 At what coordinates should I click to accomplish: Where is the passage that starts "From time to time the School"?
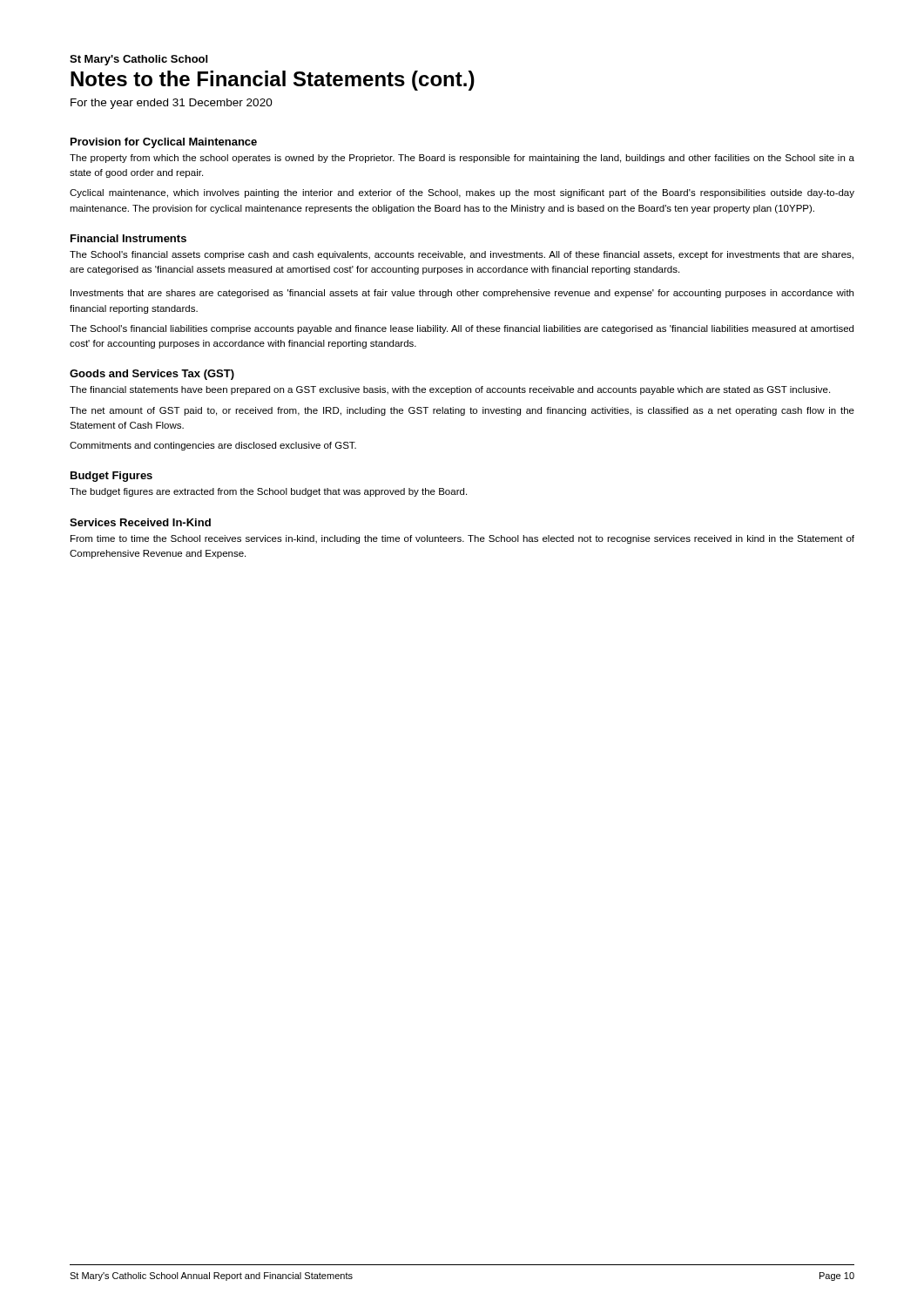(x=462, y=546)
